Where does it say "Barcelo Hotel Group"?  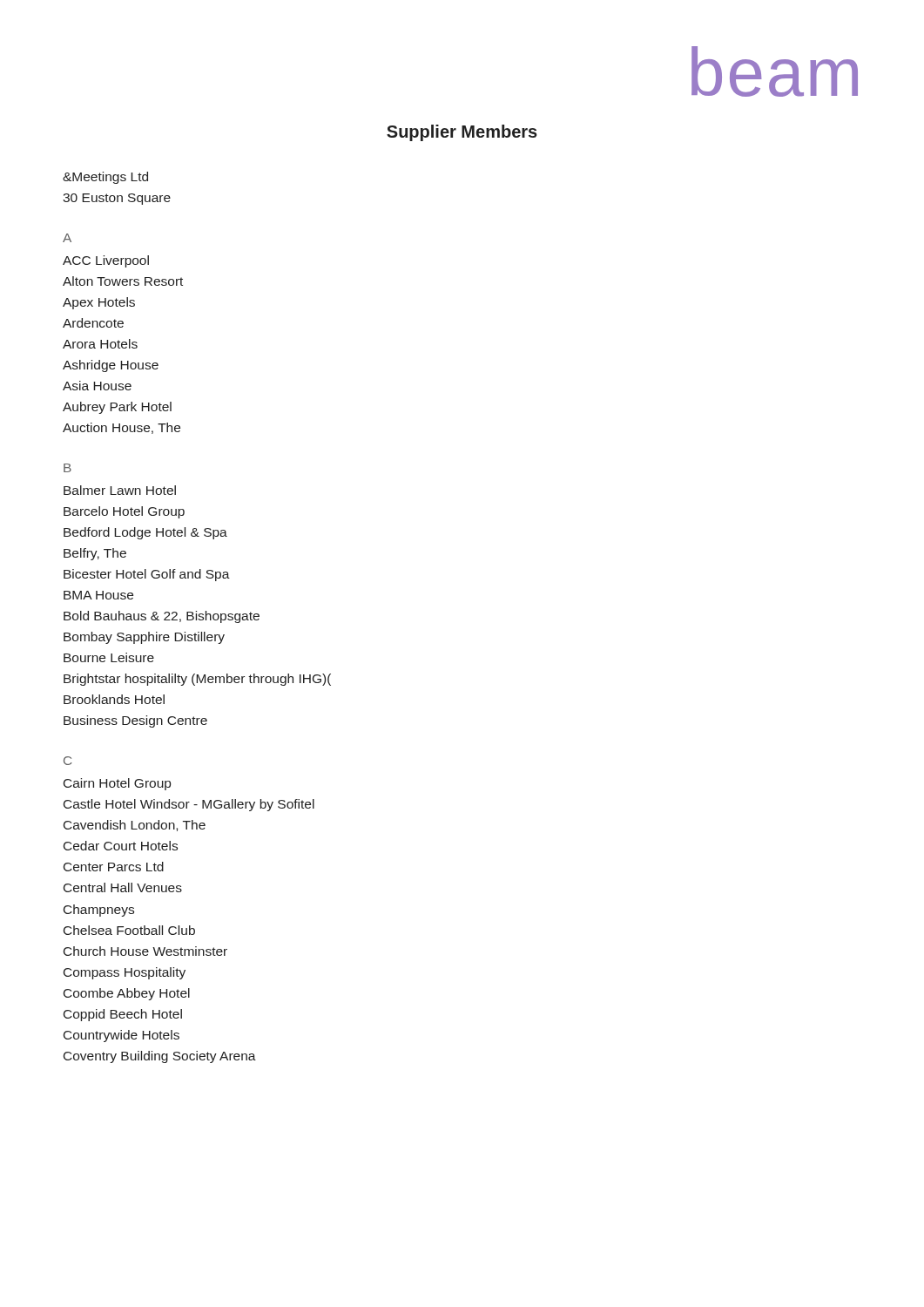click(124, 512)
